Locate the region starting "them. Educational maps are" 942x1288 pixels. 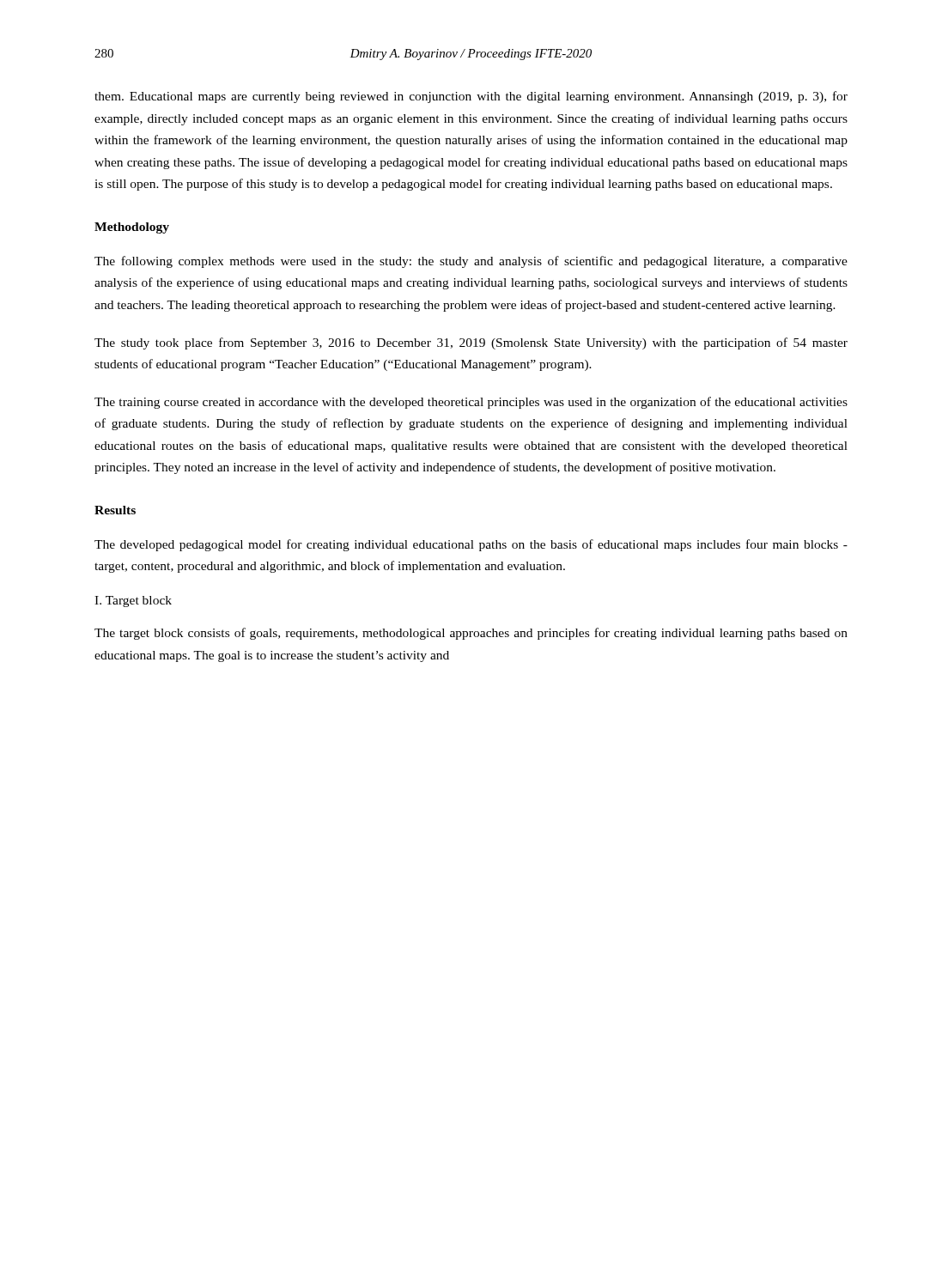click(471, 140)
